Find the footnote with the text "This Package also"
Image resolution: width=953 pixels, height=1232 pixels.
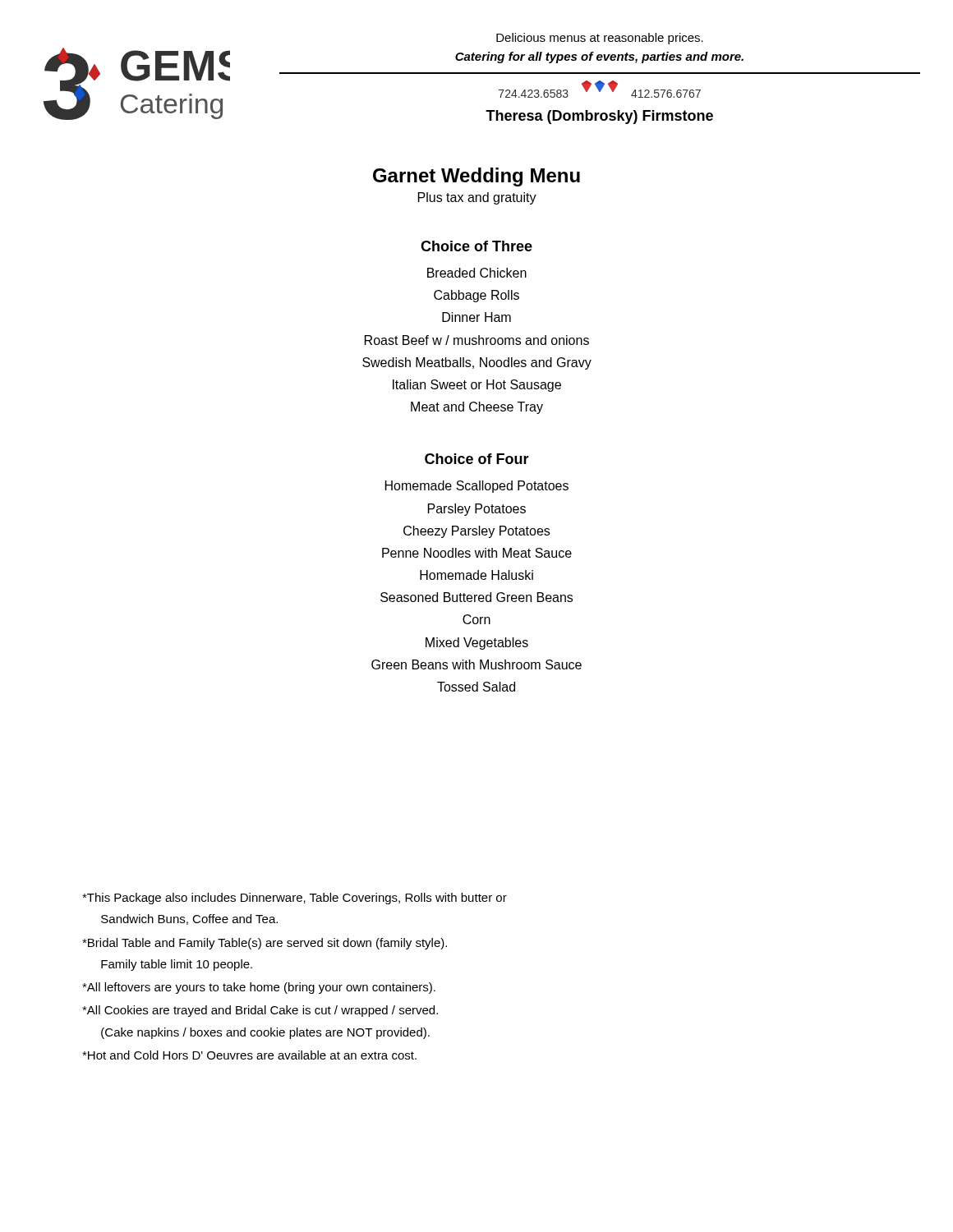pos(493,909)
